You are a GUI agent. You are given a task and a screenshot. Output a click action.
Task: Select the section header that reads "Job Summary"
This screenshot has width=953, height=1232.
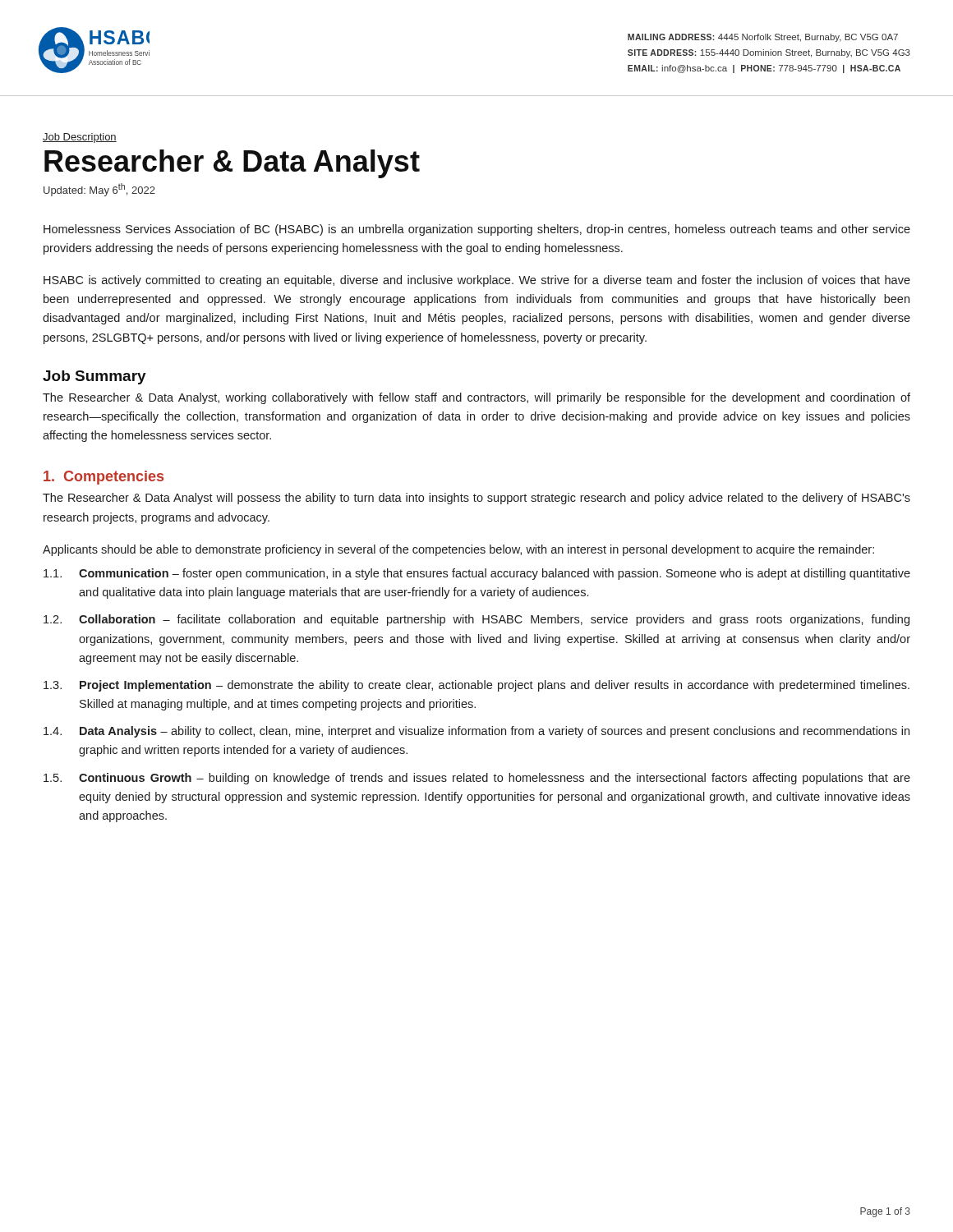[94, 377]
